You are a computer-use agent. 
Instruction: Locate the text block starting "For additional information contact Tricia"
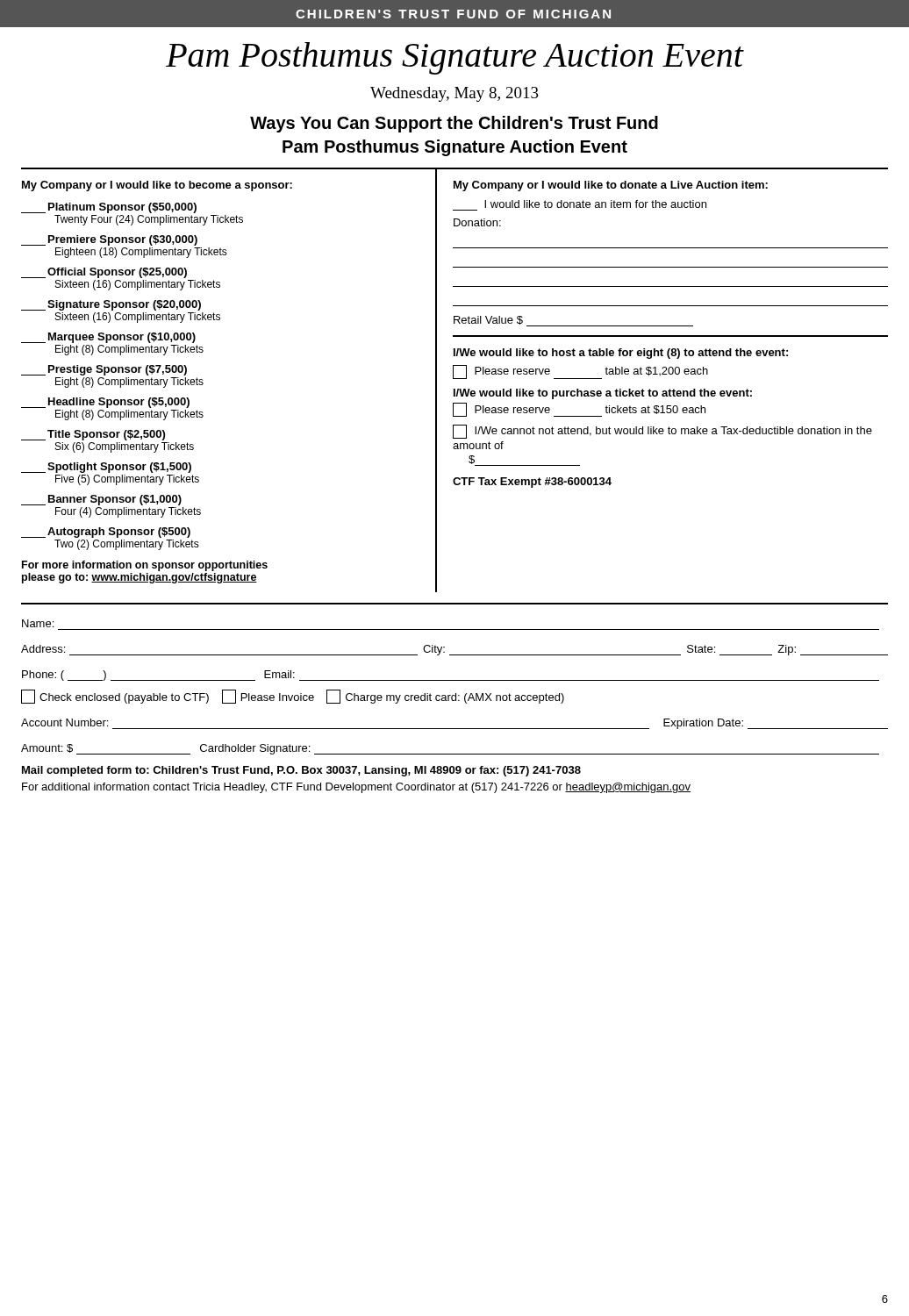(356, 787)
